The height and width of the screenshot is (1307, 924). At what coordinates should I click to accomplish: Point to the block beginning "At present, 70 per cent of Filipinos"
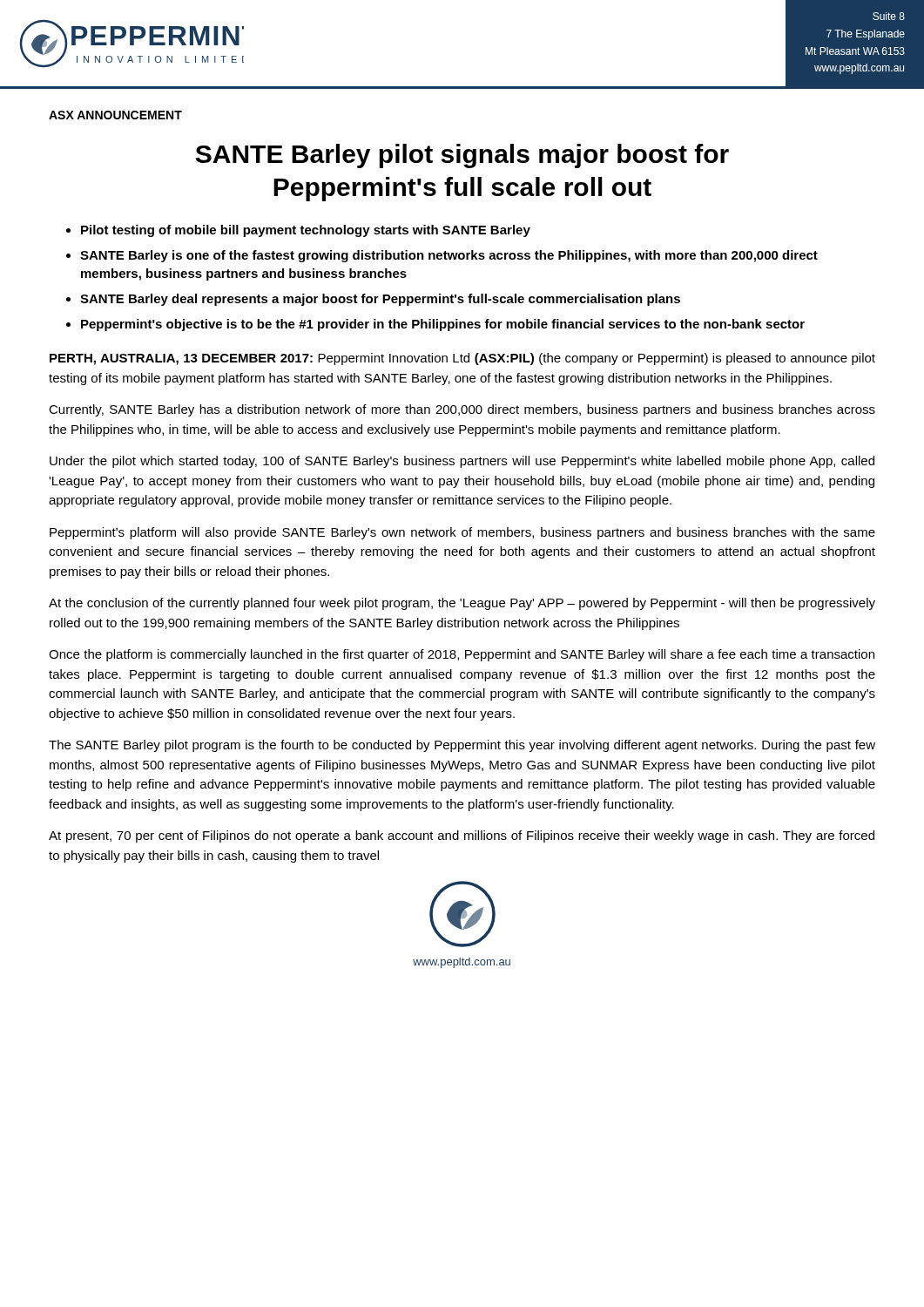click(462, 845)
